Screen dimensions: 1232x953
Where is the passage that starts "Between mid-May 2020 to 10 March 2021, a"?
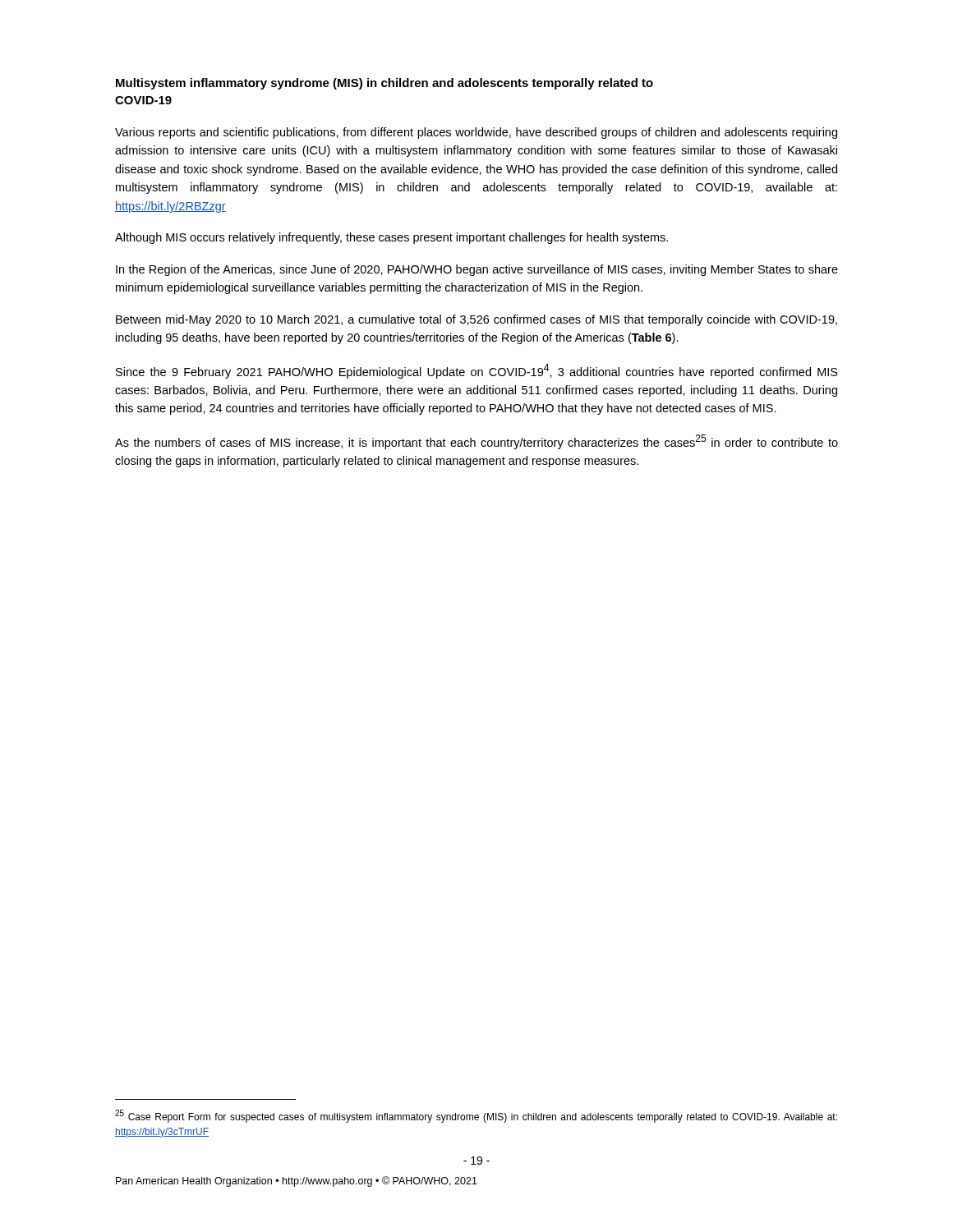pyautogui.click(x=476, y=329)
